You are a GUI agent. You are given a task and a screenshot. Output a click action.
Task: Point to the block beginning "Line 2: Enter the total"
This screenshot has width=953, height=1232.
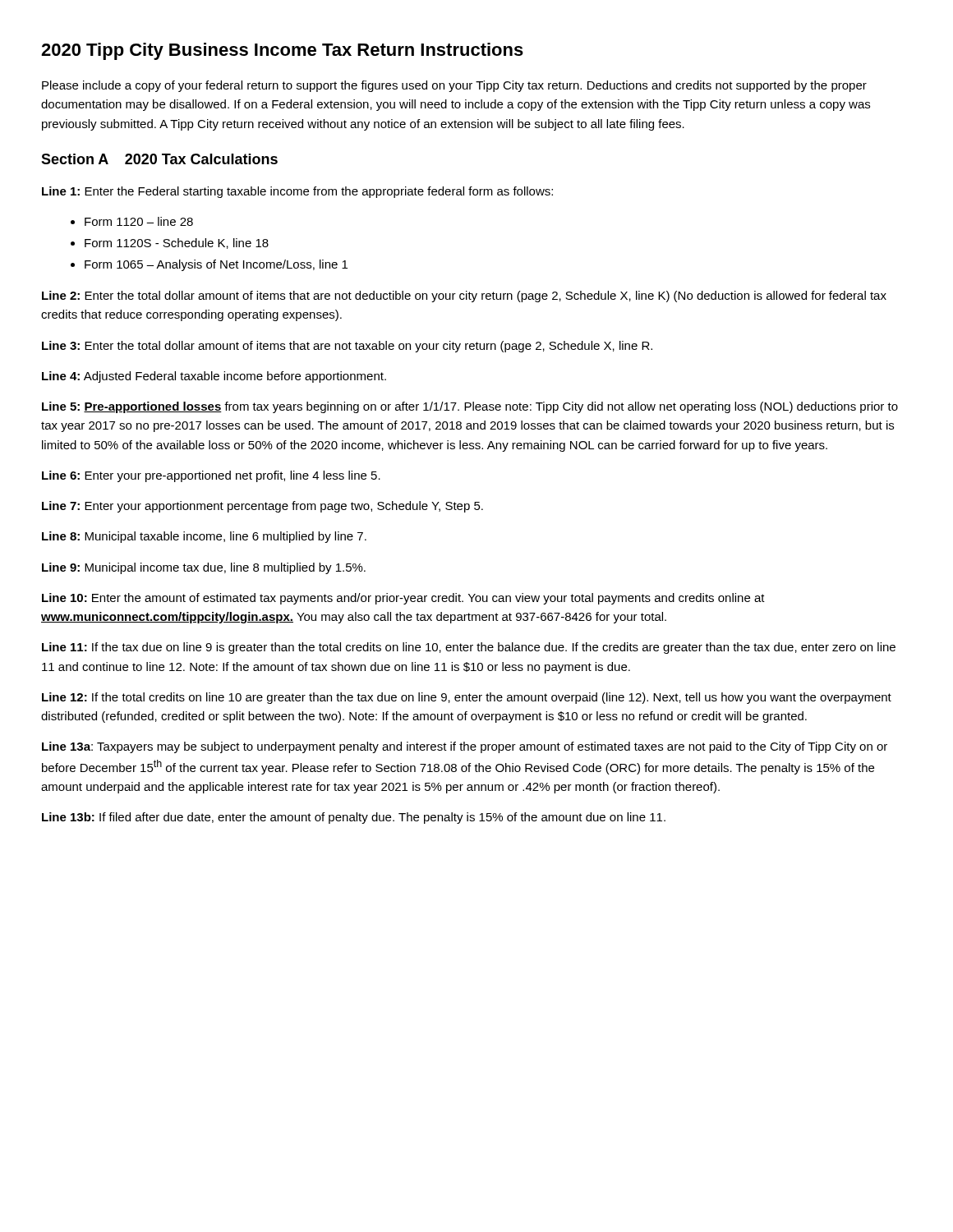click(x=464, y=305)
